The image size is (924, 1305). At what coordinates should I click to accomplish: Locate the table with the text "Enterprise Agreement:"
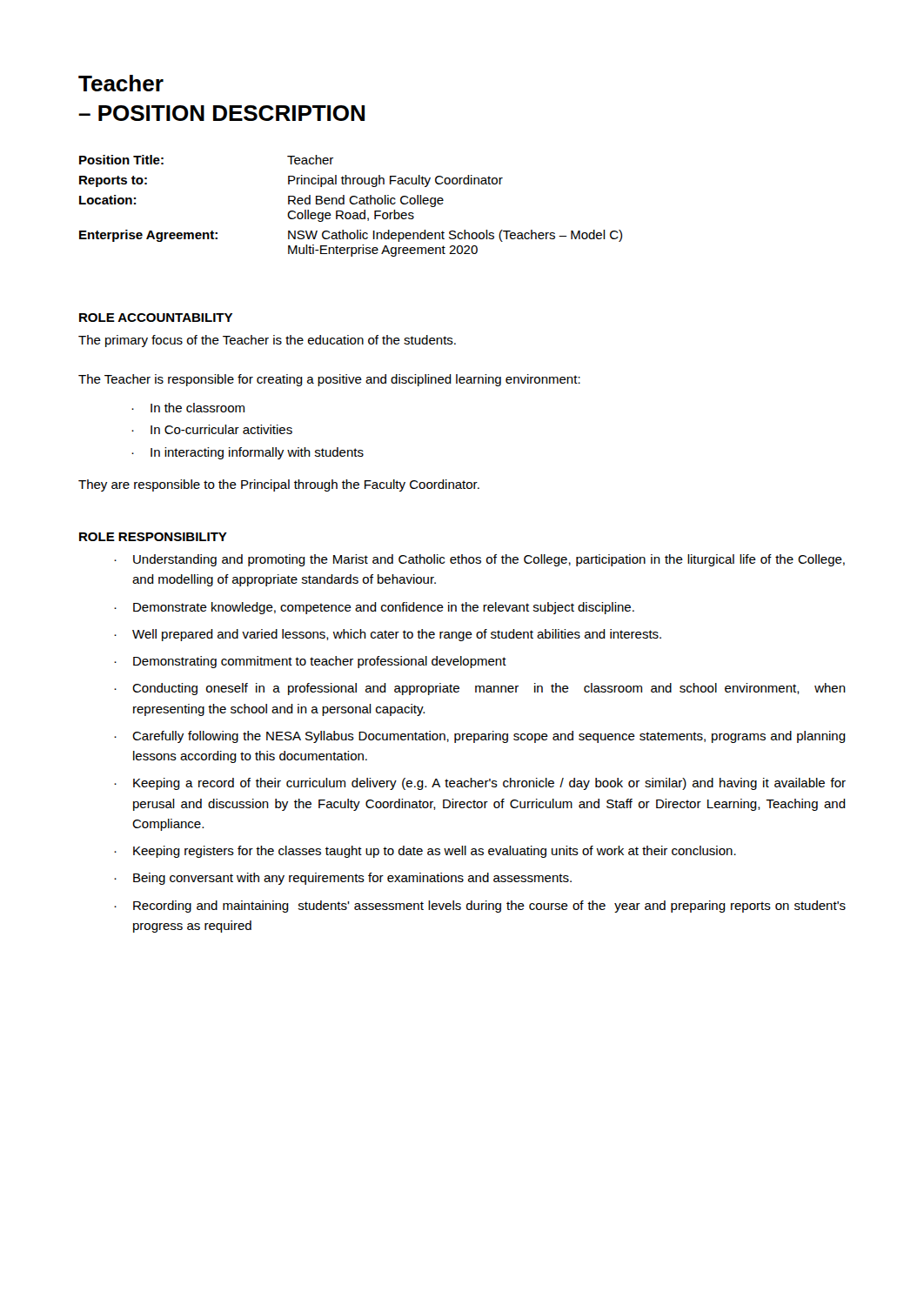pyautogui.click(x=462, y=204)
